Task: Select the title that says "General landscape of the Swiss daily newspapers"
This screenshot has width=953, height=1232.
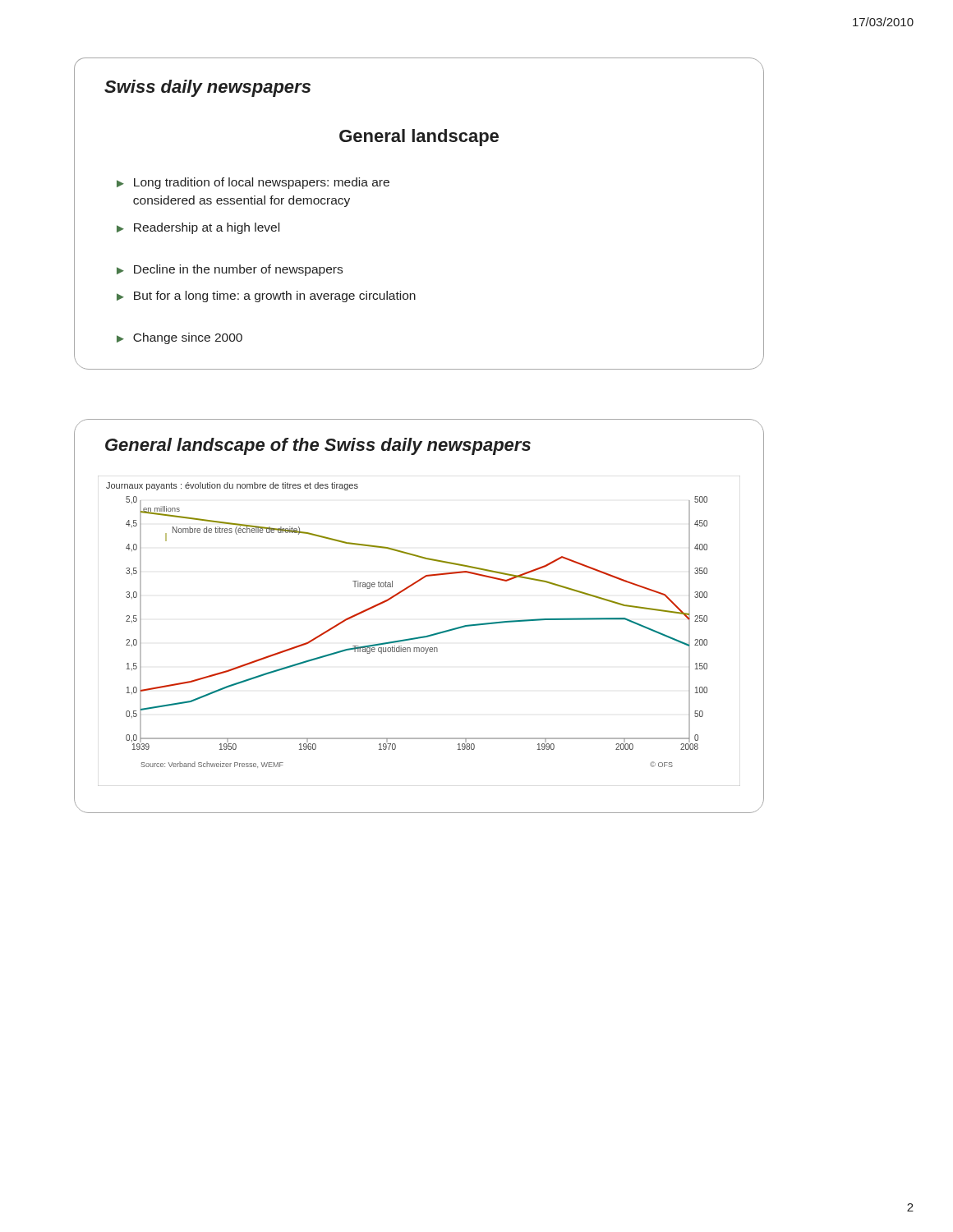Action: [318, 445]
